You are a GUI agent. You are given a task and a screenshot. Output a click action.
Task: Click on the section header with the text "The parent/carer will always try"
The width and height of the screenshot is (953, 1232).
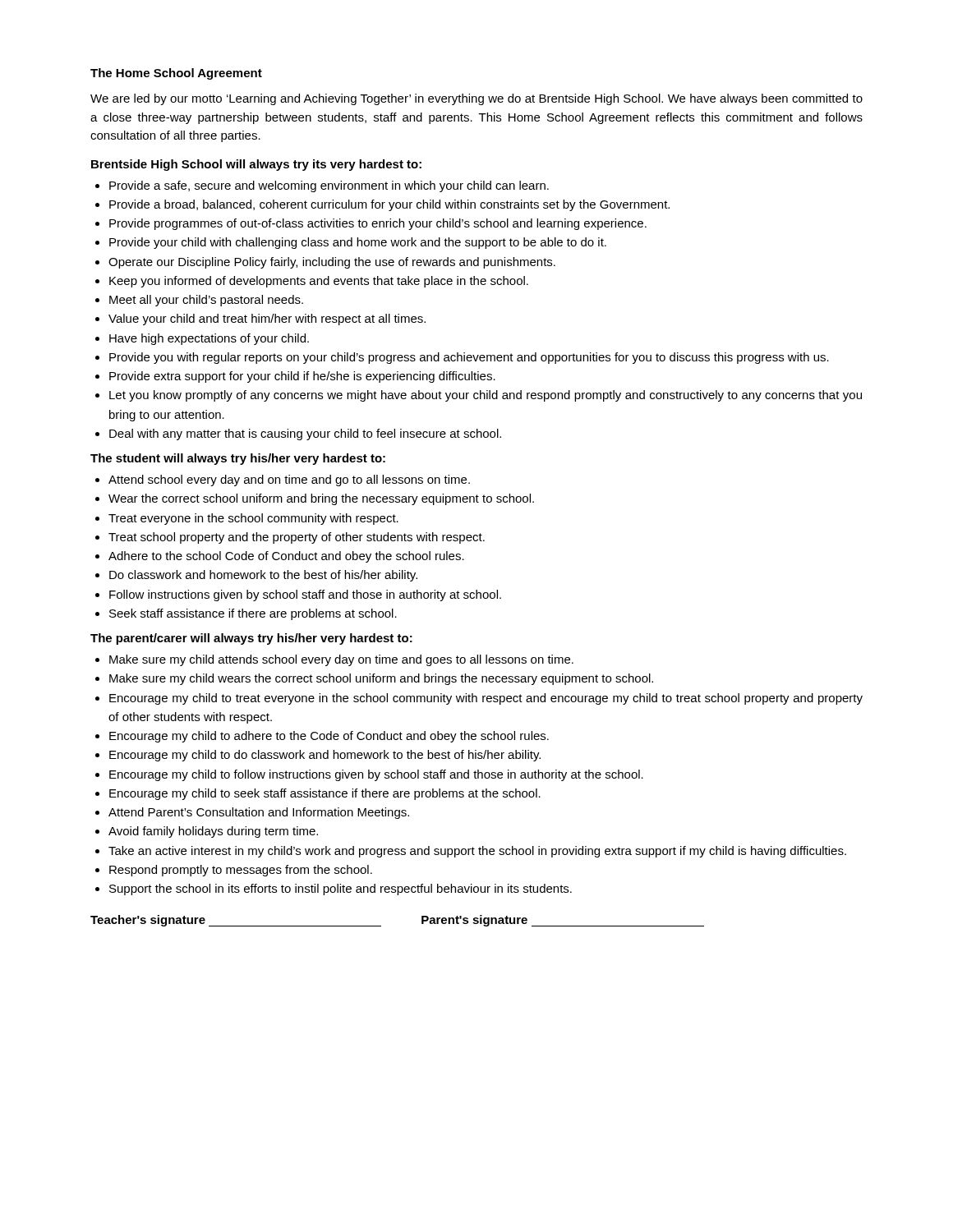click(x=252, y=638)
